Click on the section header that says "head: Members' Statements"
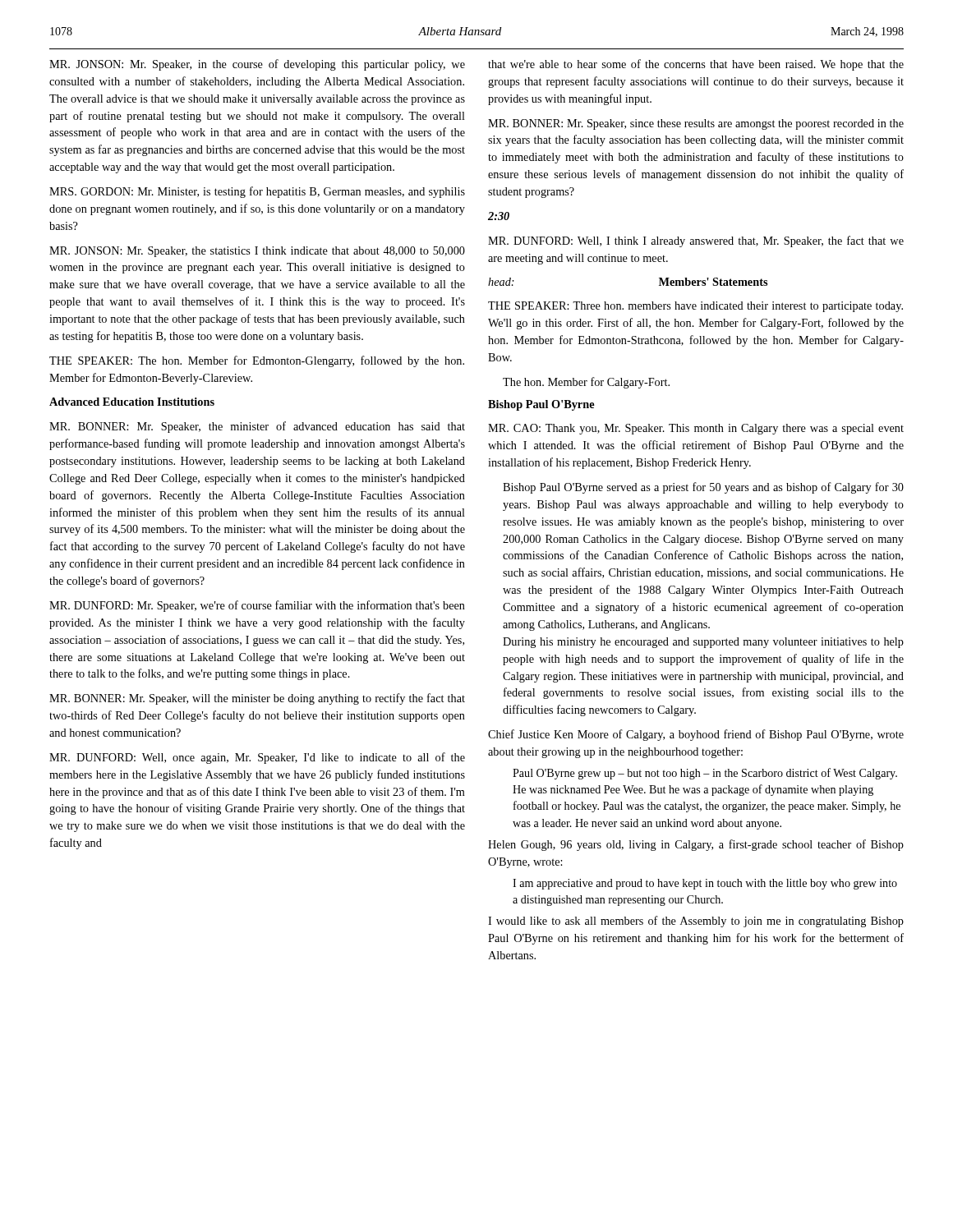The height and width of the screenshot is (1232, 953). (696, 282)
